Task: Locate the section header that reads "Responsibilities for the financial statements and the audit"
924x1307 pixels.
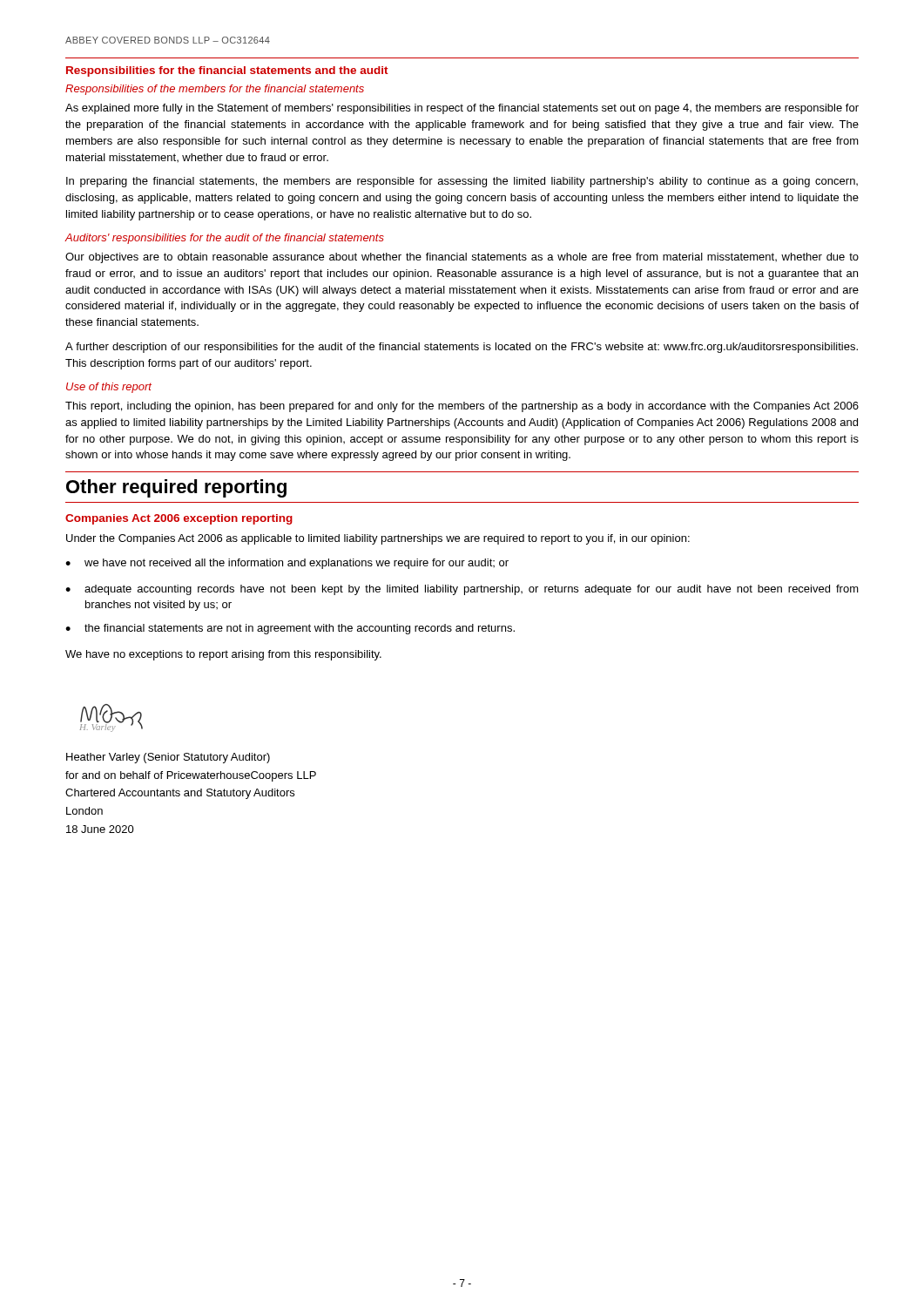Action: pyautogui.click(x=227, y=70)
